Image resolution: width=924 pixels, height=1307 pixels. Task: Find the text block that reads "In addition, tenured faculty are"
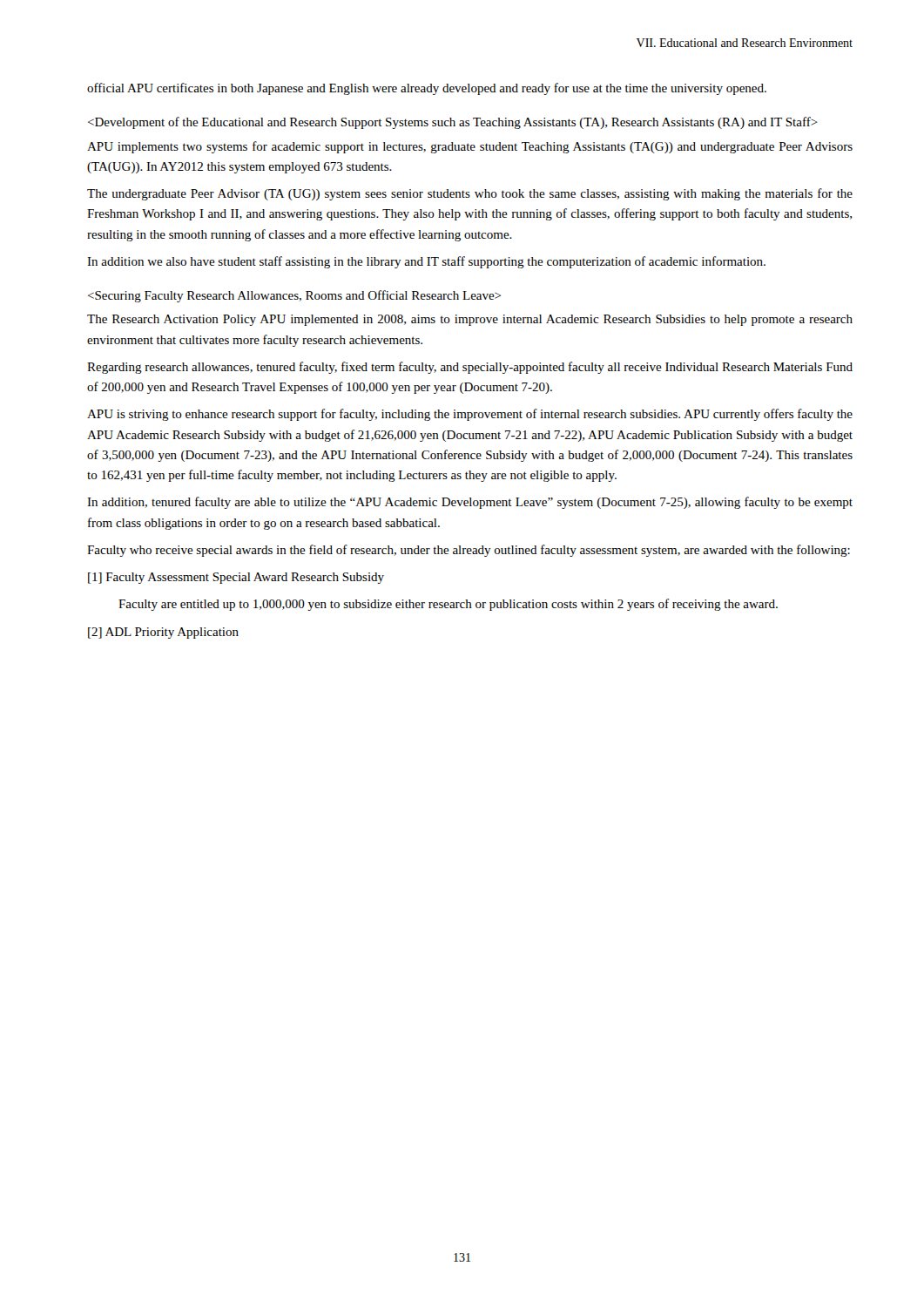470,512
